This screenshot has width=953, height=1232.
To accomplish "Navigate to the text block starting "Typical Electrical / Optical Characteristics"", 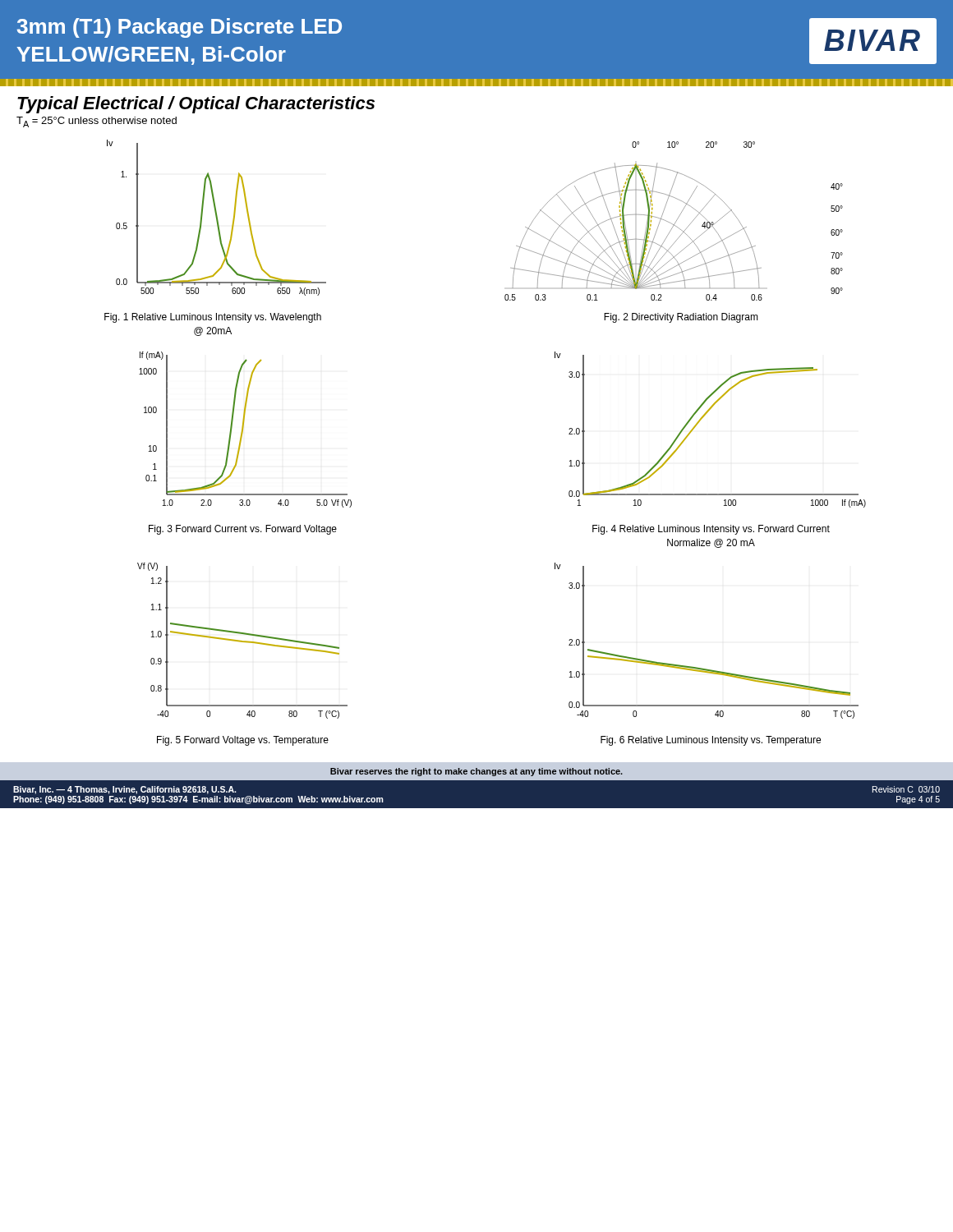I will pos(196,103).
